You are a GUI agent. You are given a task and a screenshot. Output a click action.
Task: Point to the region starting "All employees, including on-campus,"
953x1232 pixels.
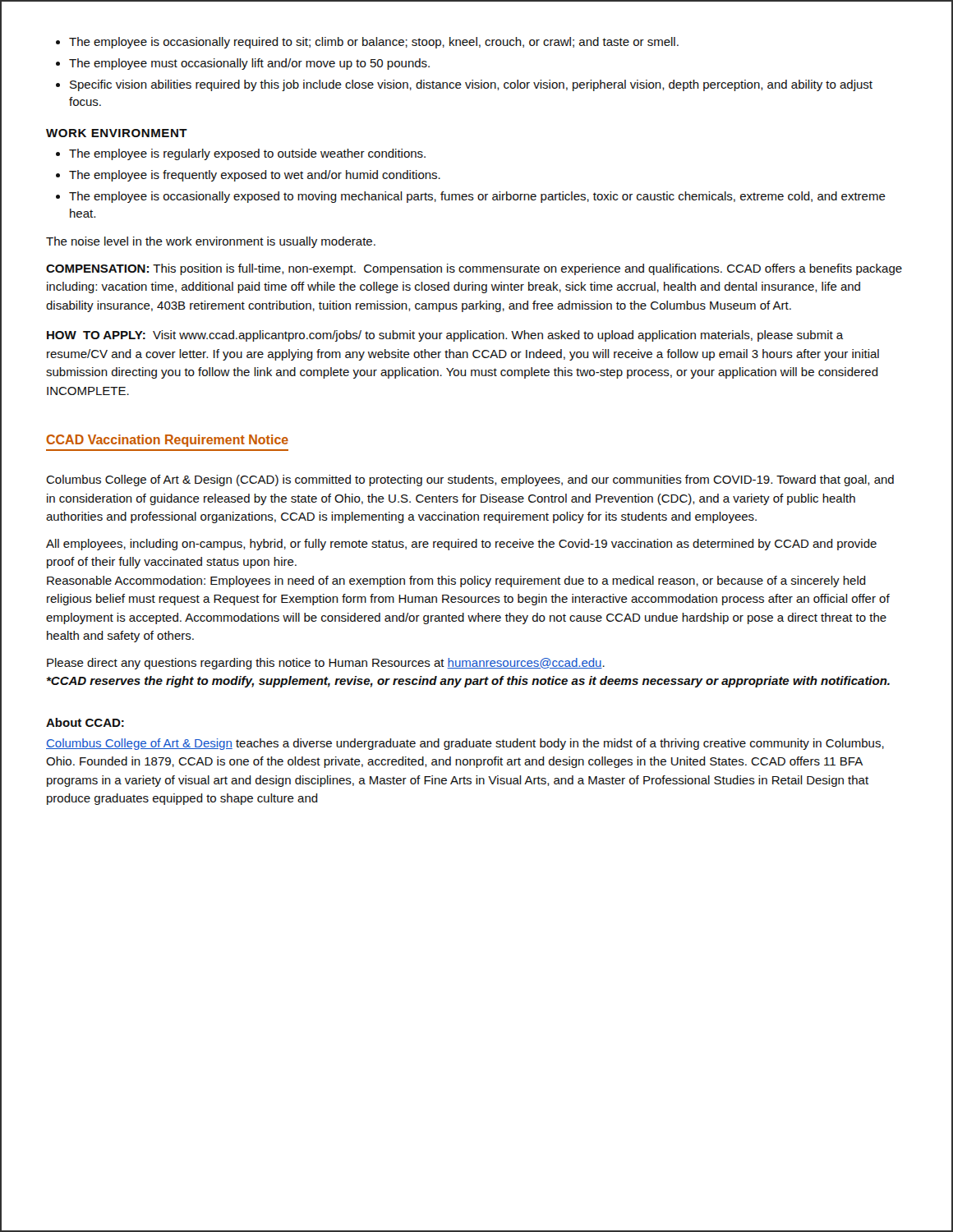point(468,589)
